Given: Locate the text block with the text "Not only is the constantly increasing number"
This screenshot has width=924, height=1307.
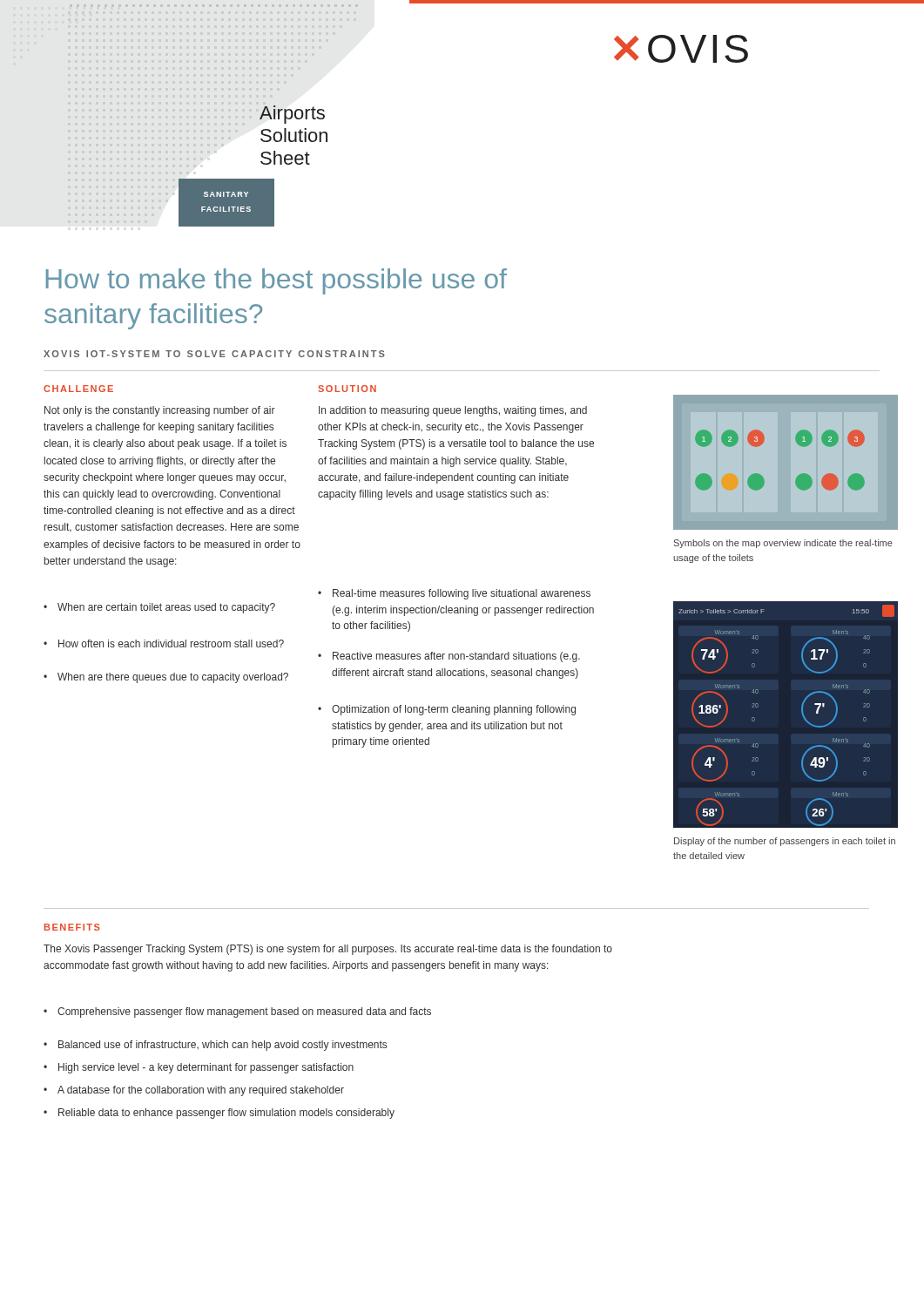Looking at the screenshot, I should tap(172, 486).
